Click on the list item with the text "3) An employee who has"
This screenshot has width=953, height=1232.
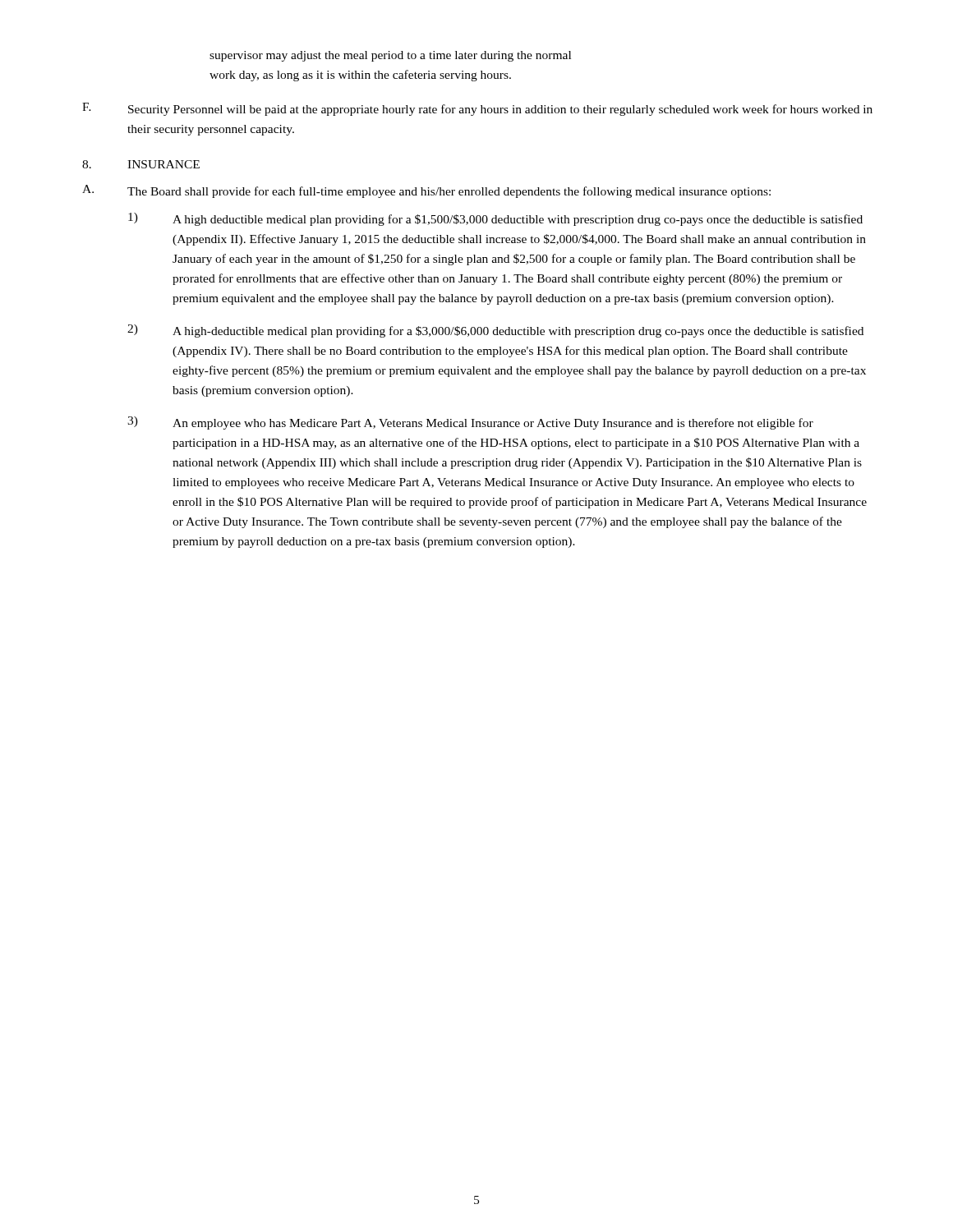tap(503, 482)
